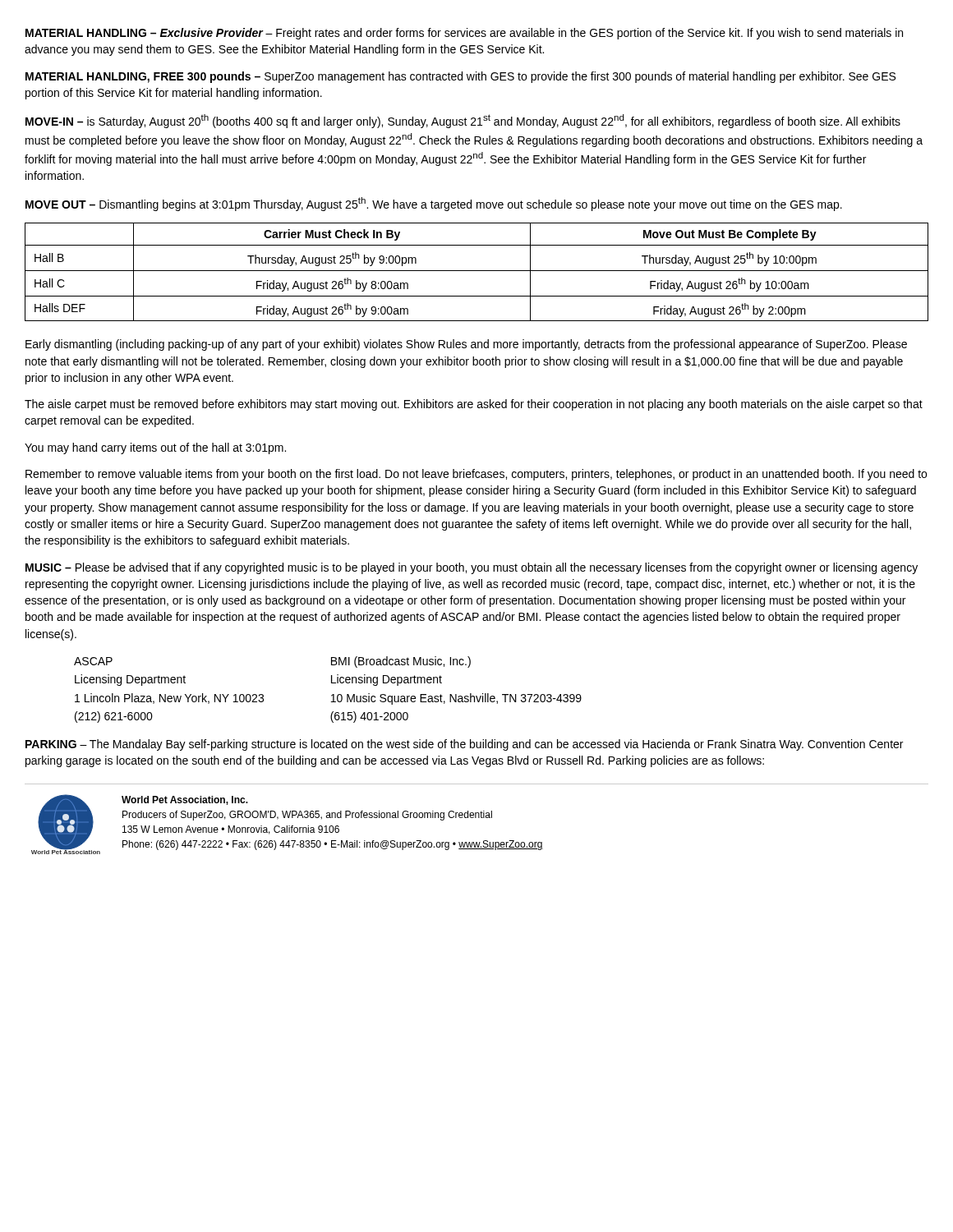Locate the table with the text "Halls DEF"

[x=476, y=272]
